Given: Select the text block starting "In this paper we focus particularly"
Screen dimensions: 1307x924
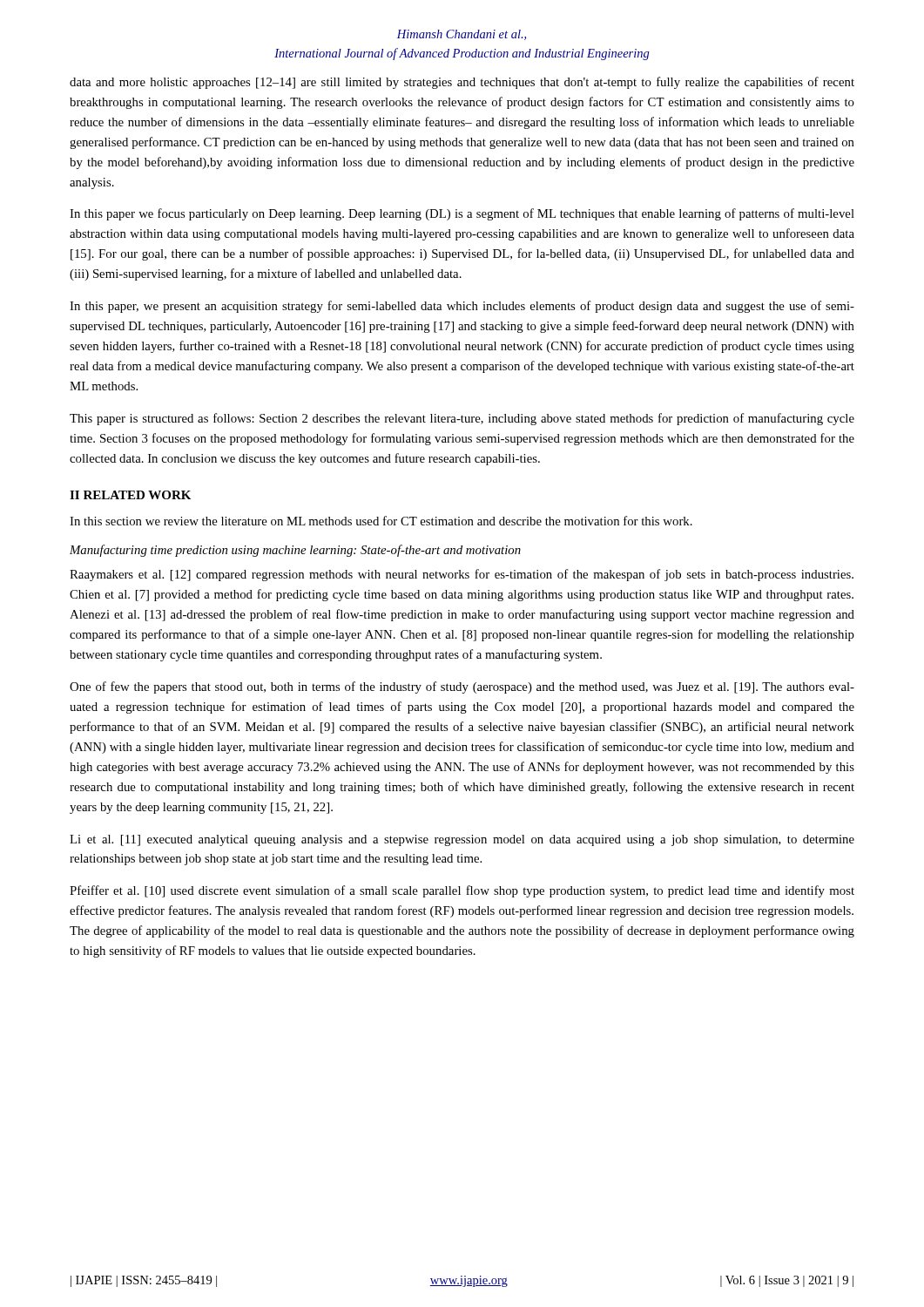Looking at the screenshot, I should (x=462, y=244).
